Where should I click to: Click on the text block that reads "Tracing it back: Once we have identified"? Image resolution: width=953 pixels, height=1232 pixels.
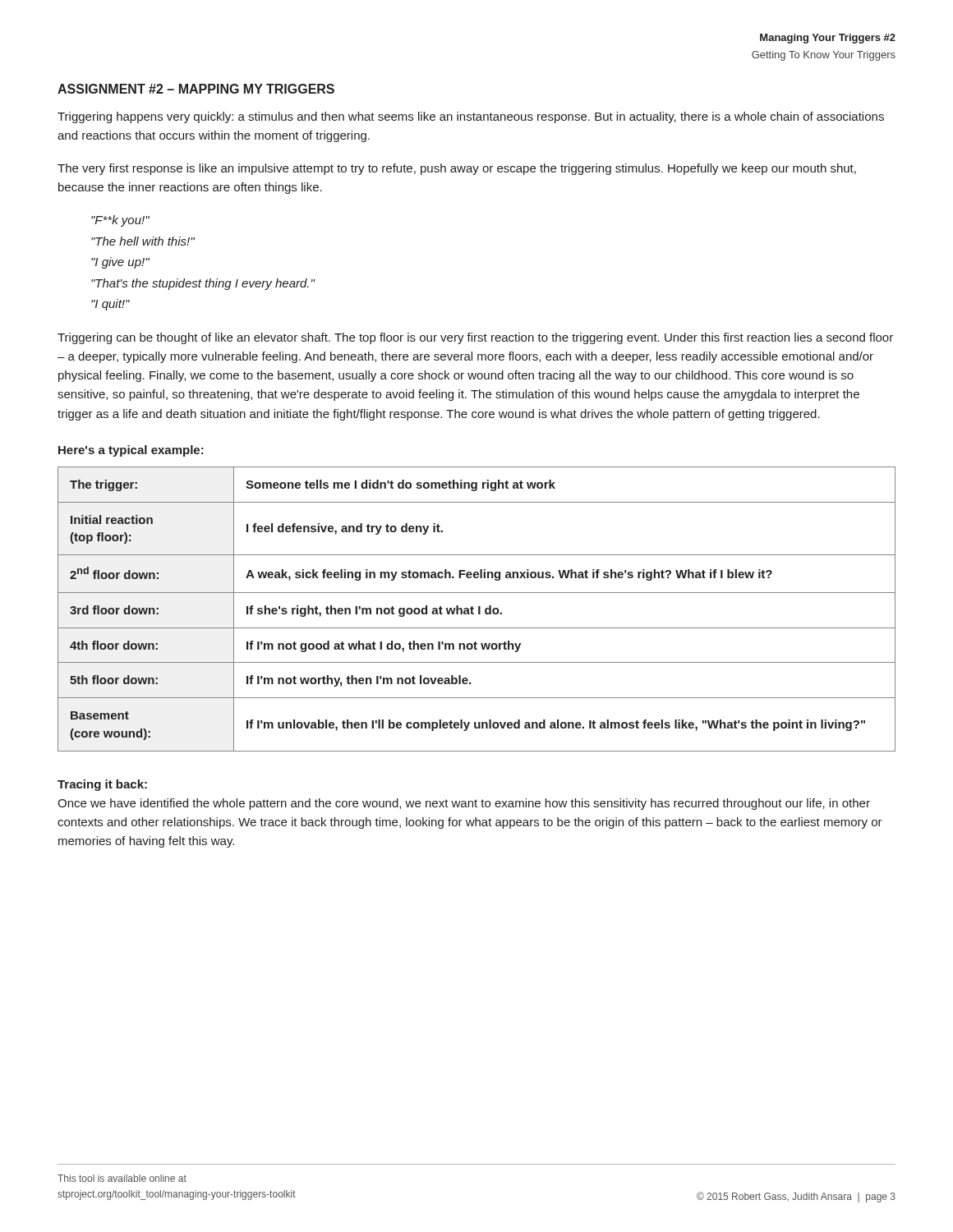(x=470, y=812)
